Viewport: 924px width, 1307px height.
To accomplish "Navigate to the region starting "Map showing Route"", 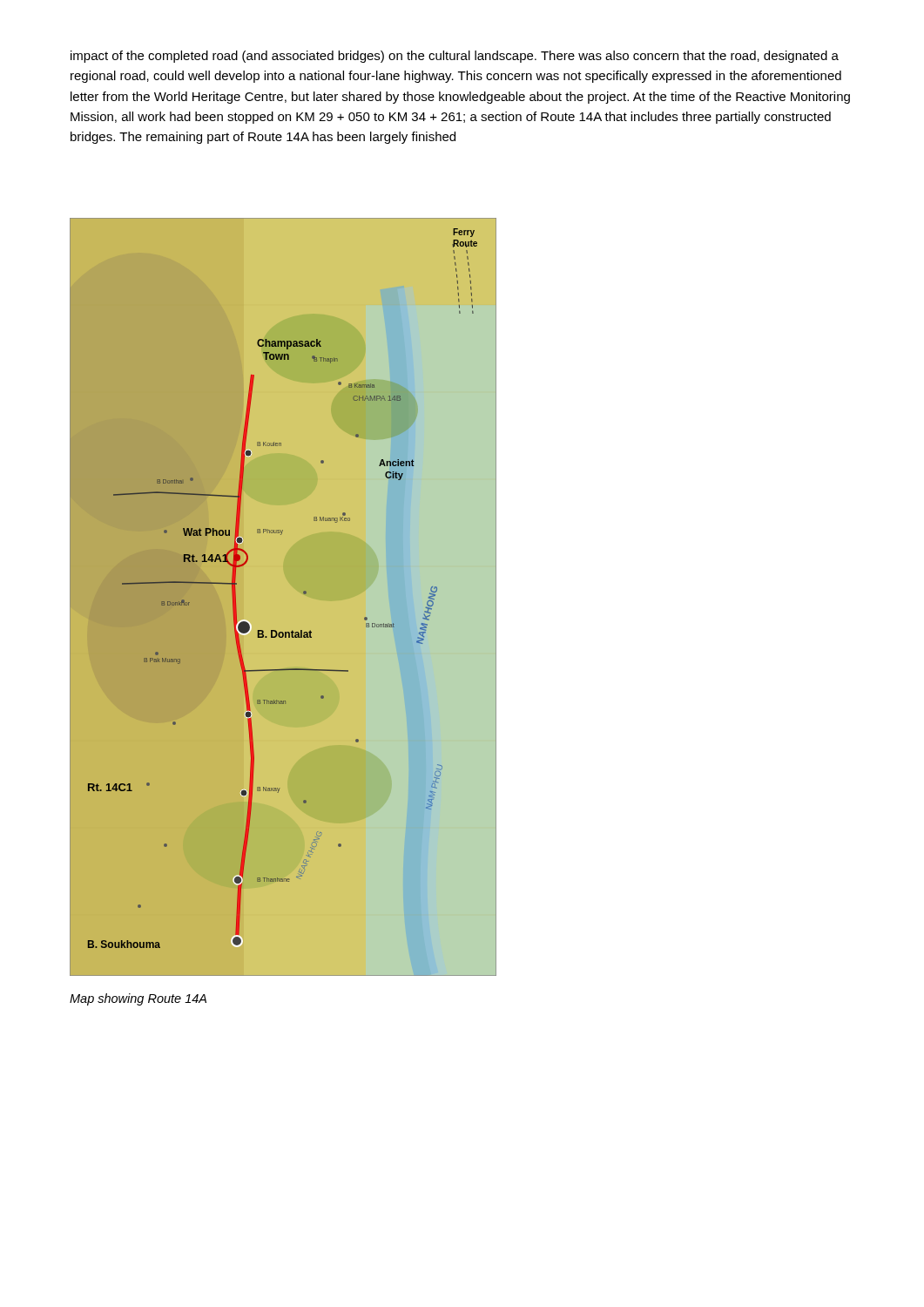I will pyautogui.click(x=138, y=999).
